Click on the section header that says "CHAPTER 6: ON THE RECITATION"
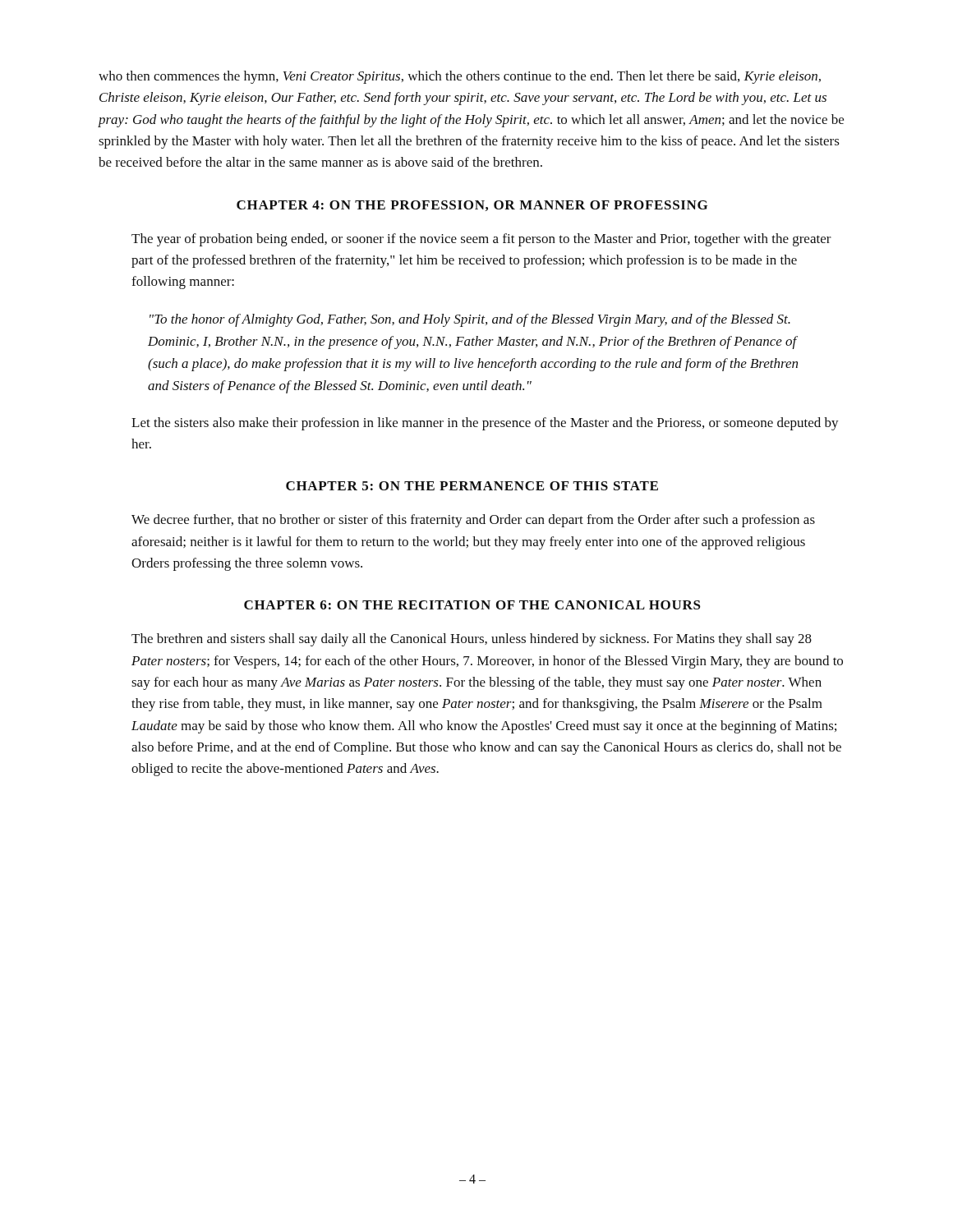The width and height of the screenshot is (953, 1232). click(472, 605)
